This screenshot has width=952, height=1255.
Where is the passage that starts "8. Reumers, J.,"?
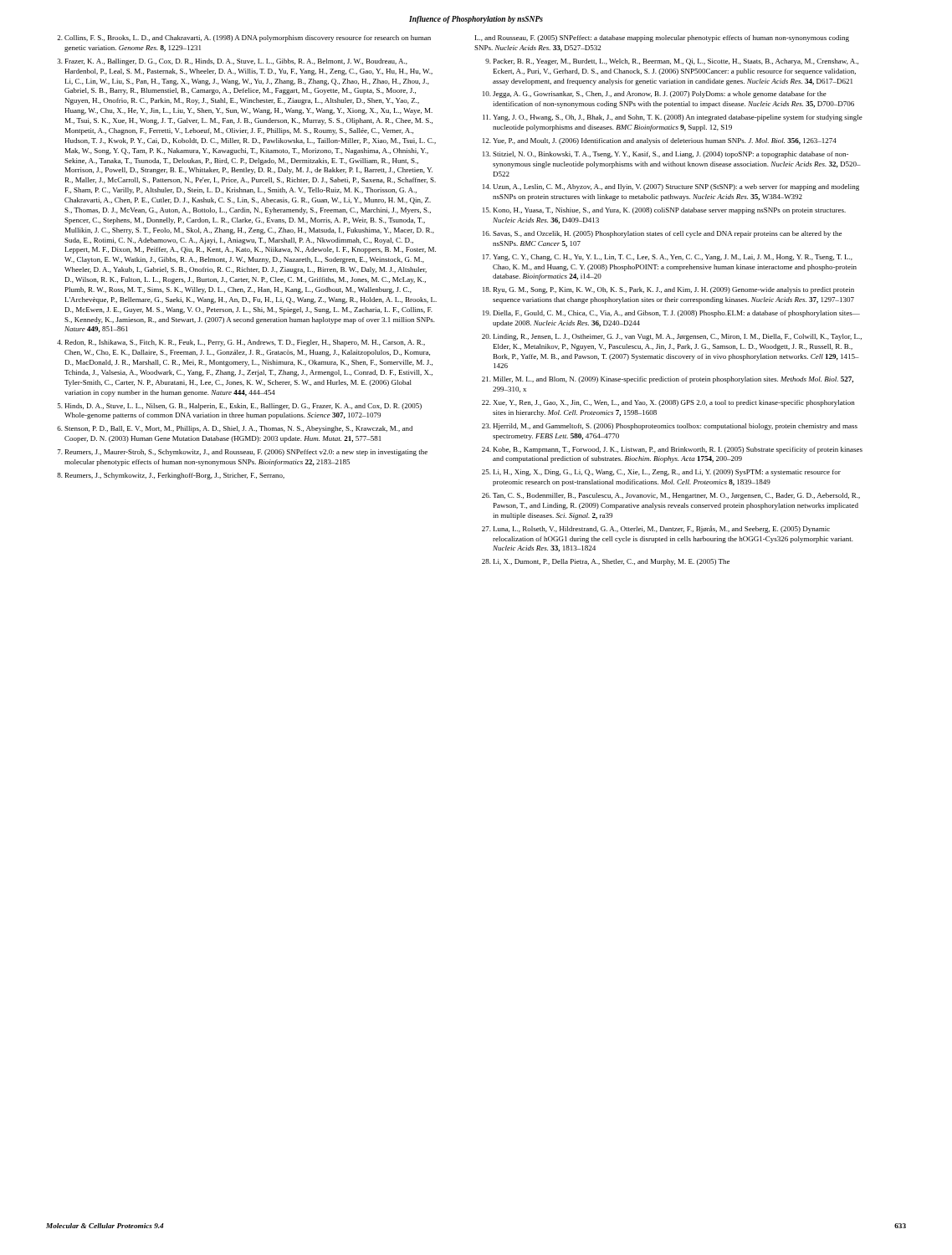(242, 476)
